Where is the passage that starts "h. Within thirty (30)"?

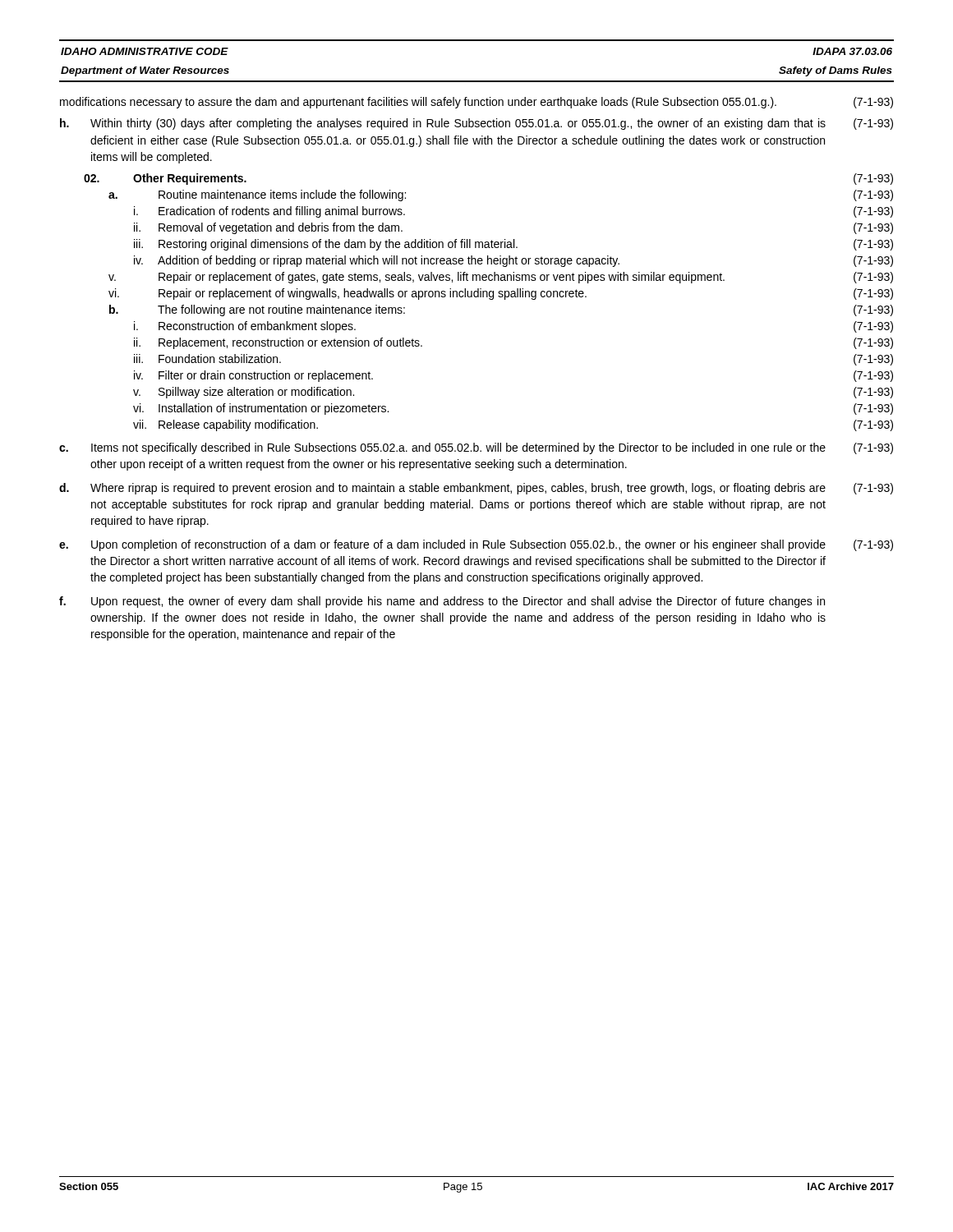(476, 140)
